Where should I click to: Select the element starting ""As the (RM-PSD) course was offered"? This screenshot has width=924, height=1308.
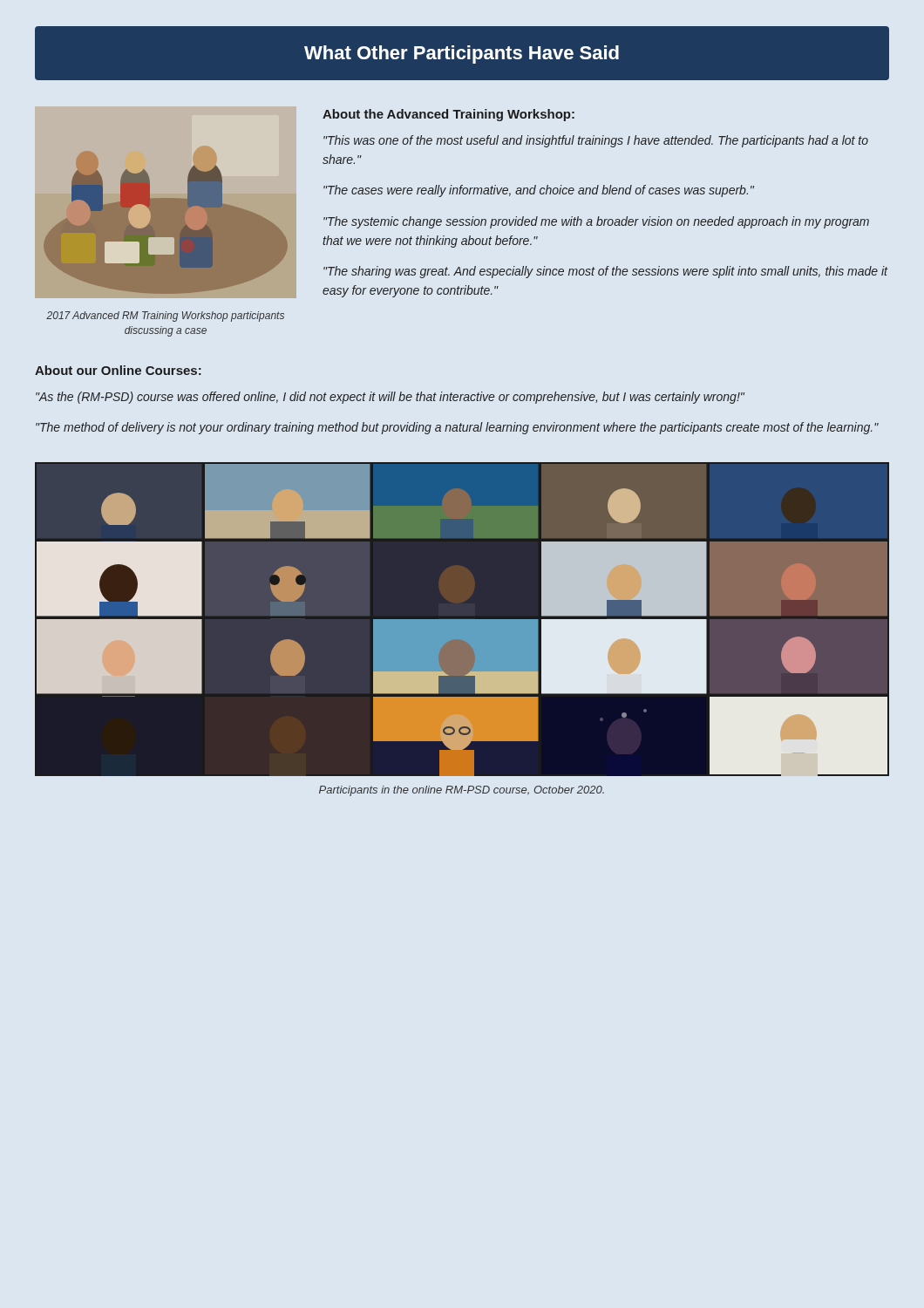coord(390,396)
